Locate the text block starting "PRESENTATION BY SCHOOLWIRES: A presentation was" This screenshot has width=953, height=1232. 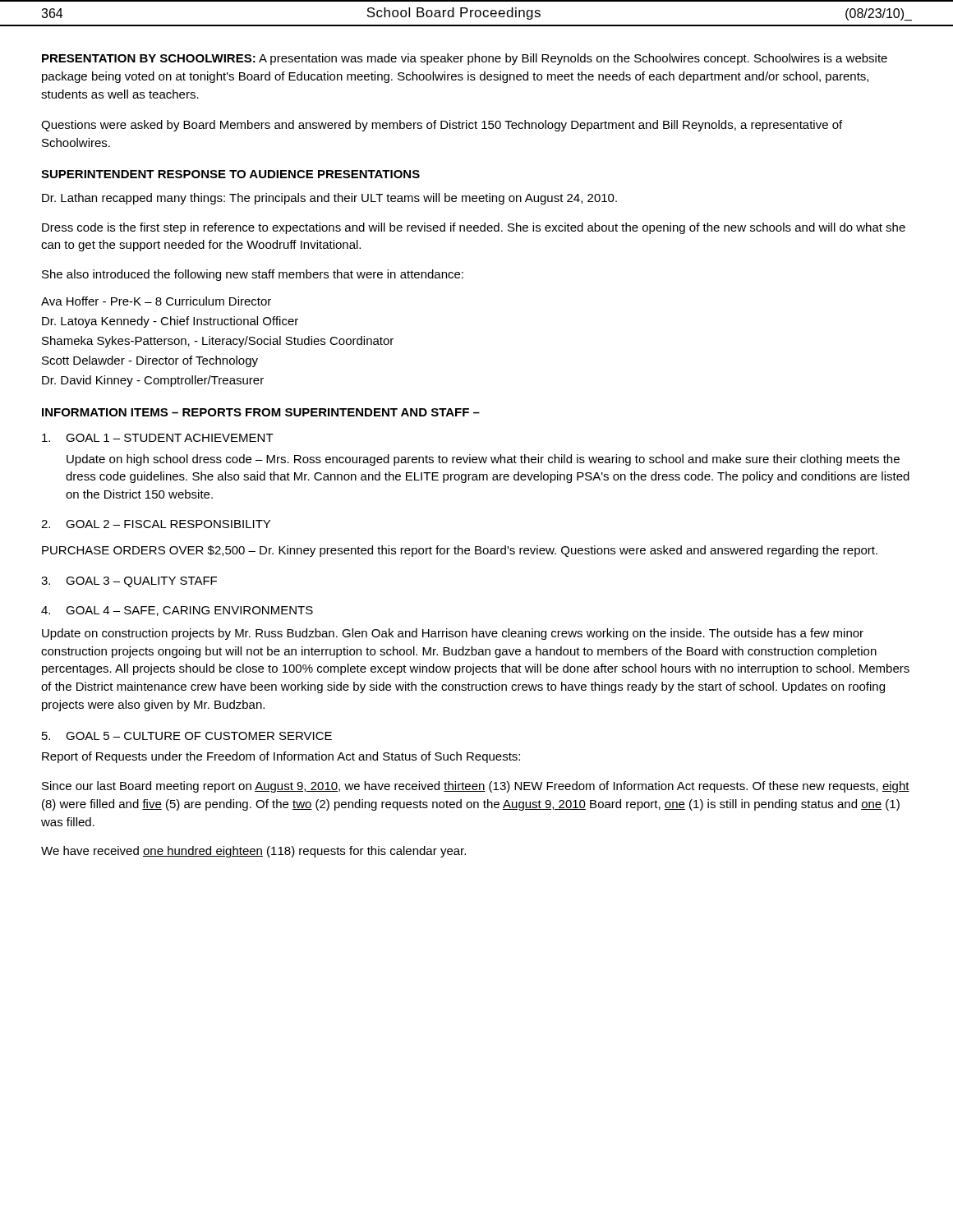click(x=464, y=76)
